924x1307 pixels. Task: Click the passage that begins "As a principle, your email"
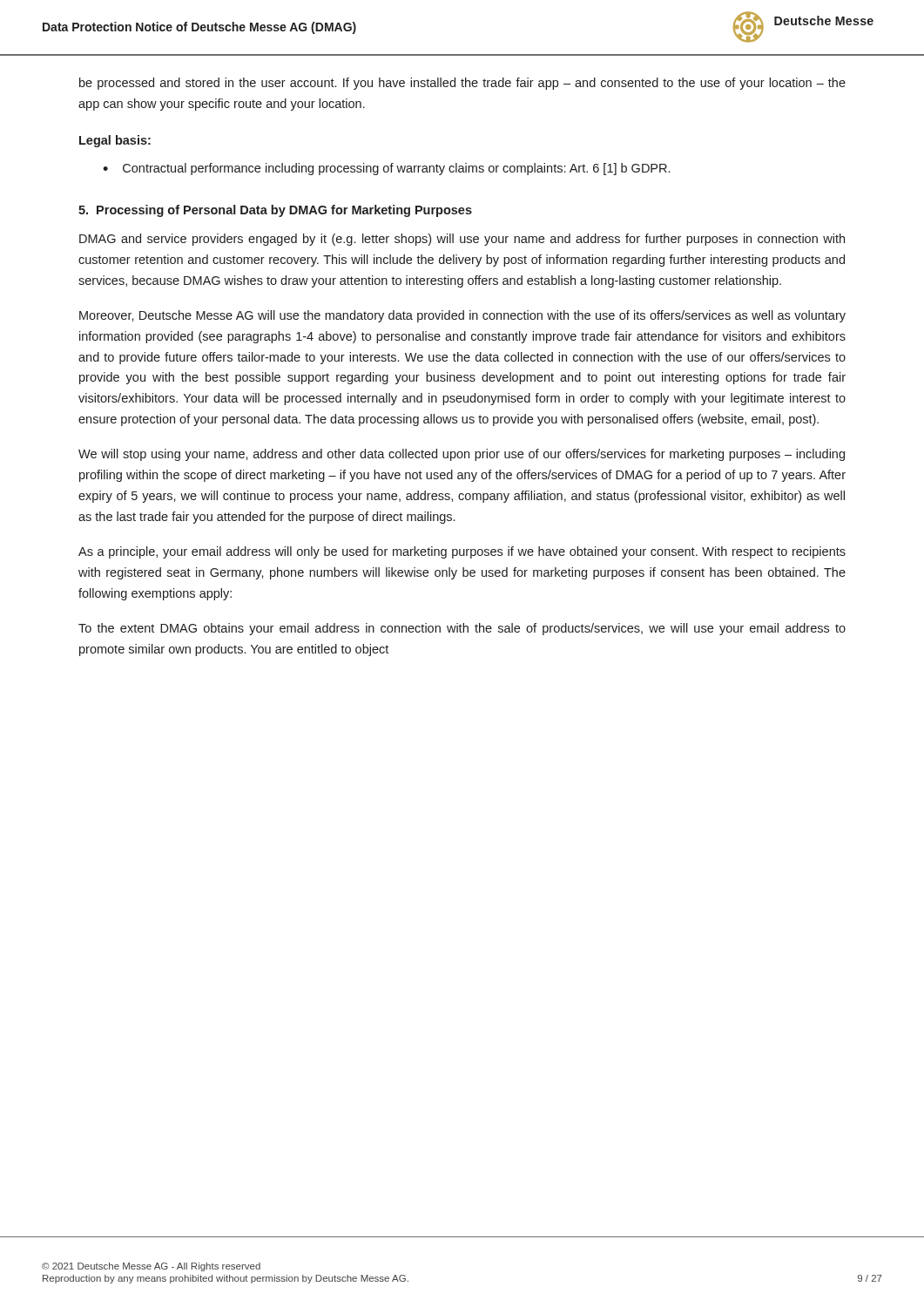[462, 572]
